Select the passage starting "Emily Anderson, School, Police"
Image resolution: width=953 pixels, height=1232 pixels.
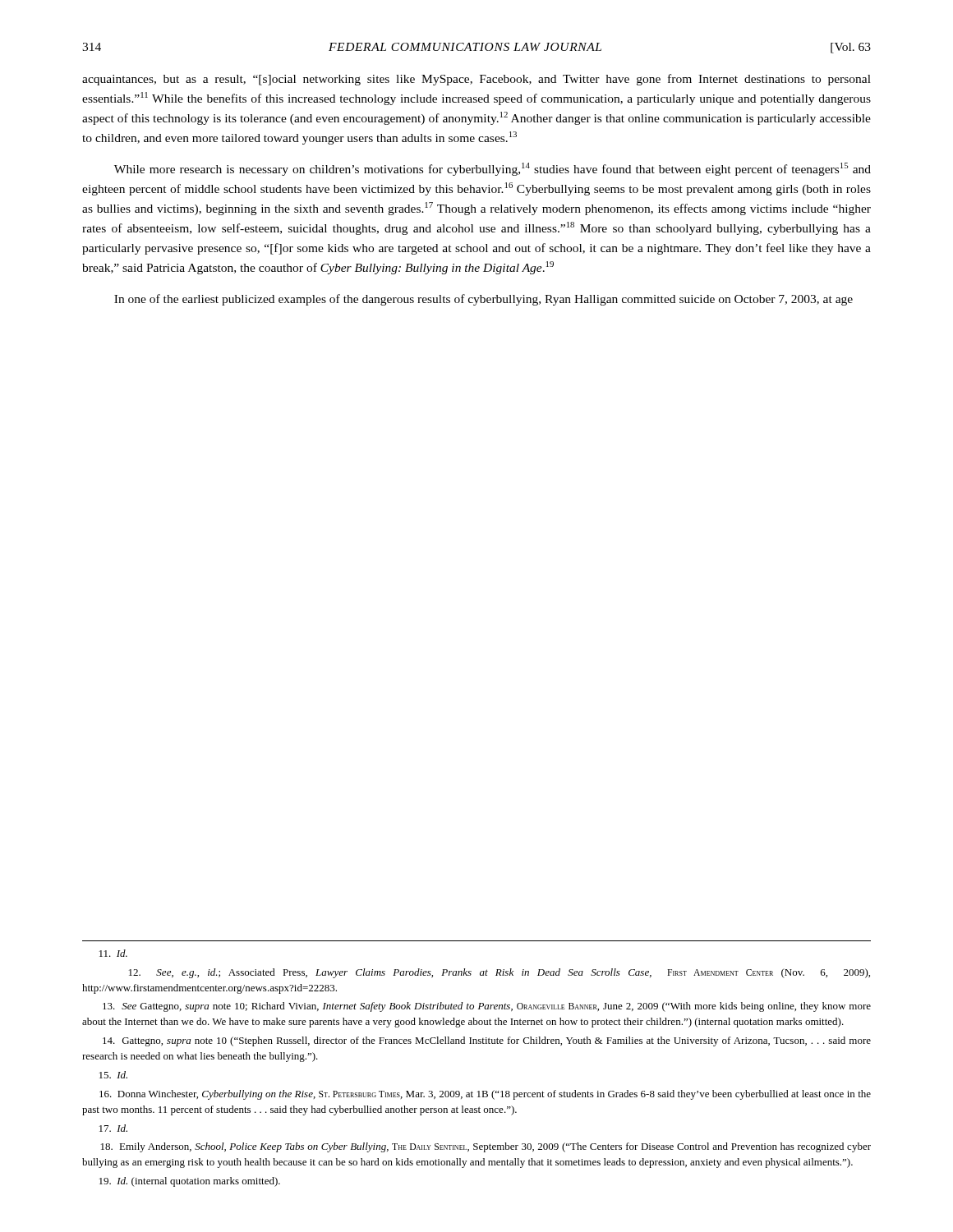coord(476,1154)
